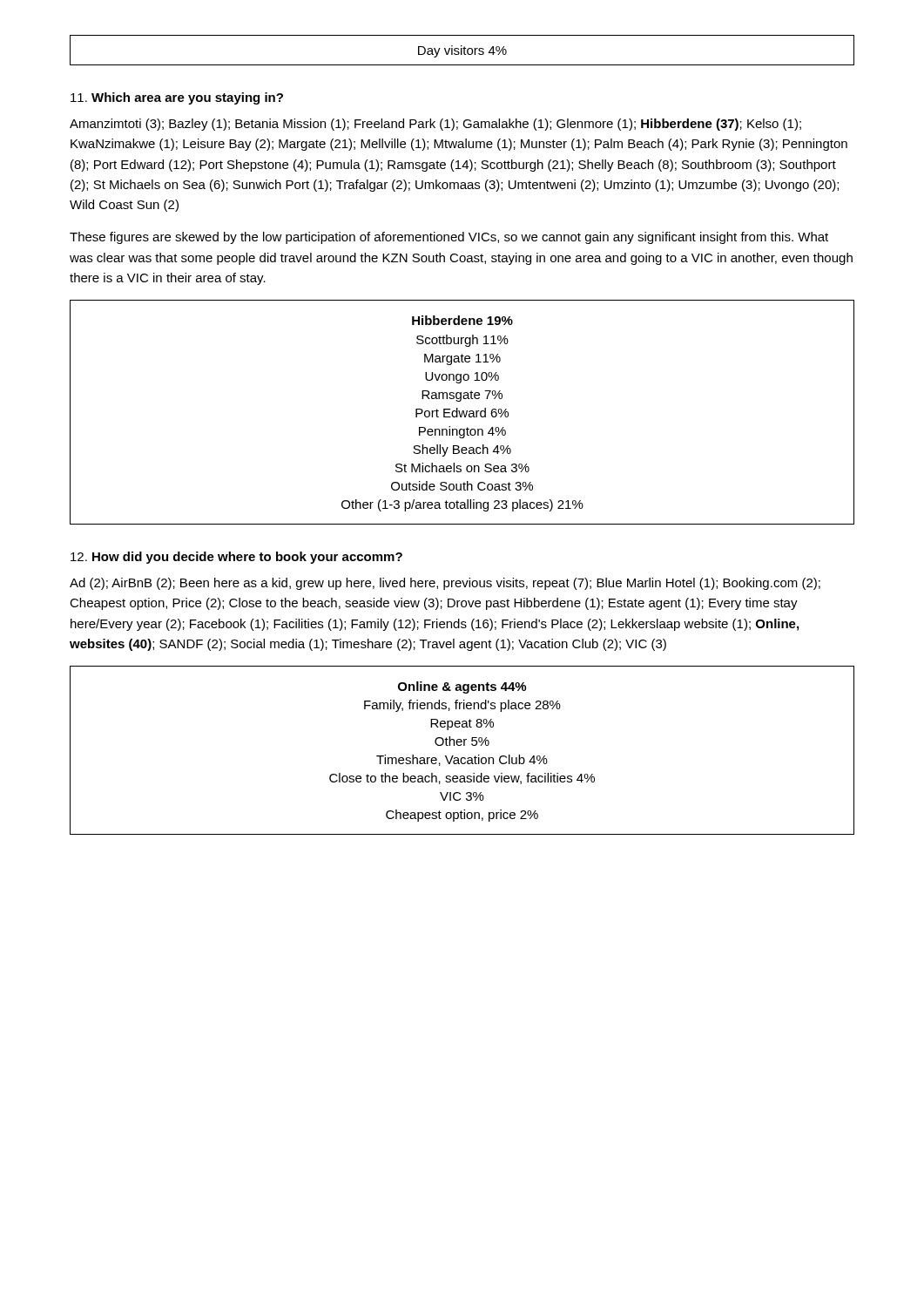Locate the table with the text "Margate 11%"
Viewport: 924px width, 1307px height.
[x=462, y=412]
